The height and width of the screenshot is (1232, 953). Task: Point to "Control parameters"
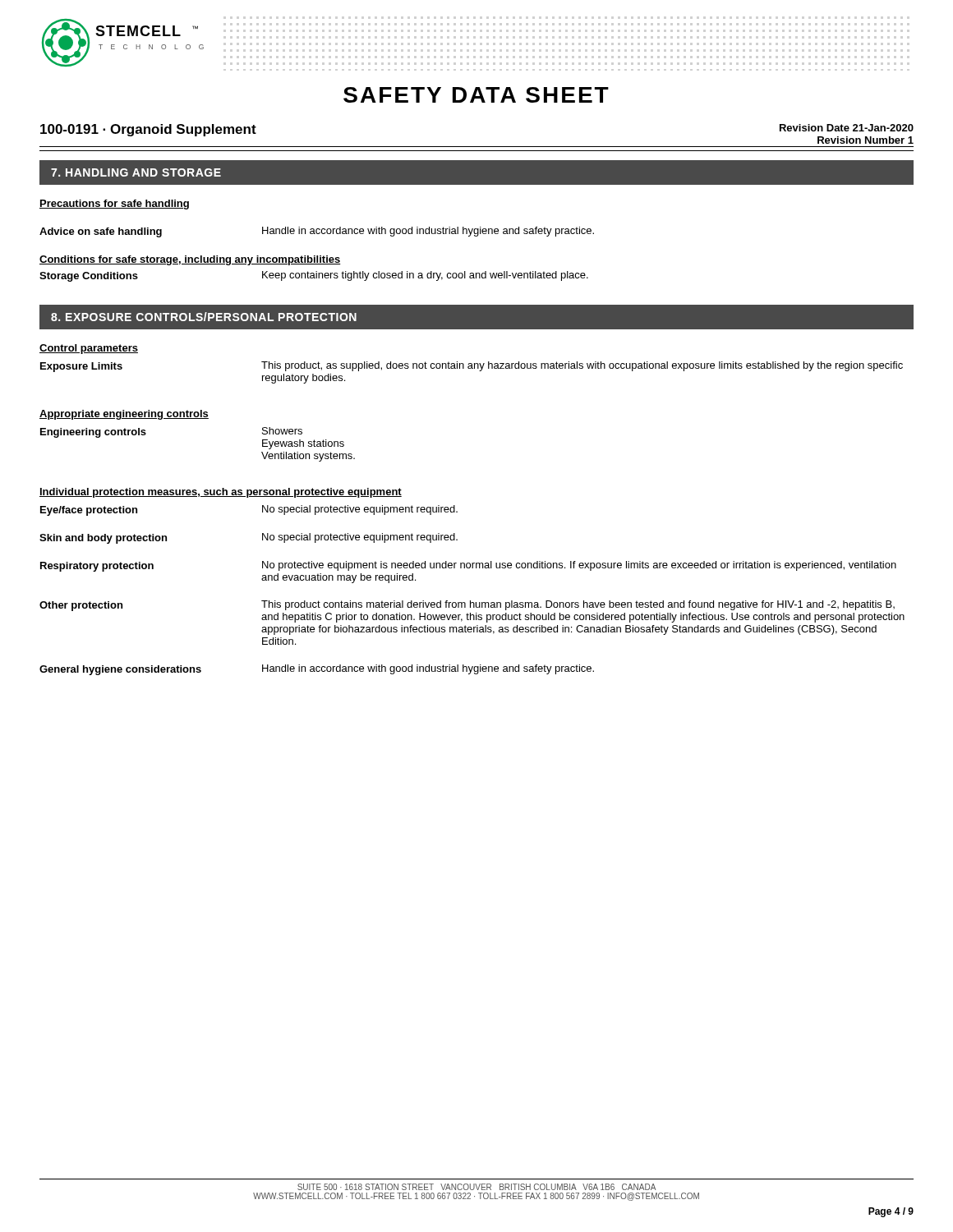[89, 349]
